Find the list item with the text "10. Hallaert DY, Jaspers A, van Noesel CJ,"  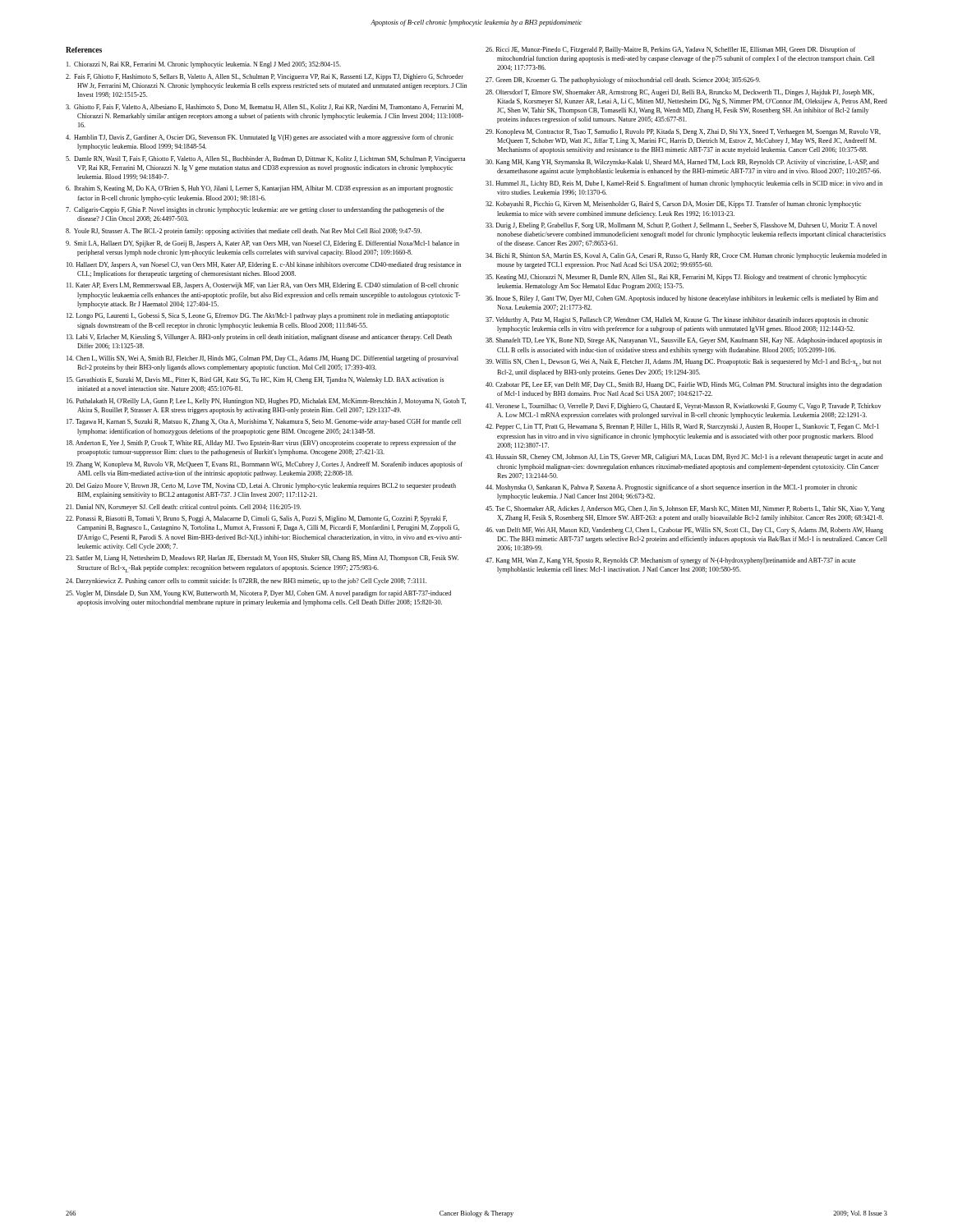[264, 269]
